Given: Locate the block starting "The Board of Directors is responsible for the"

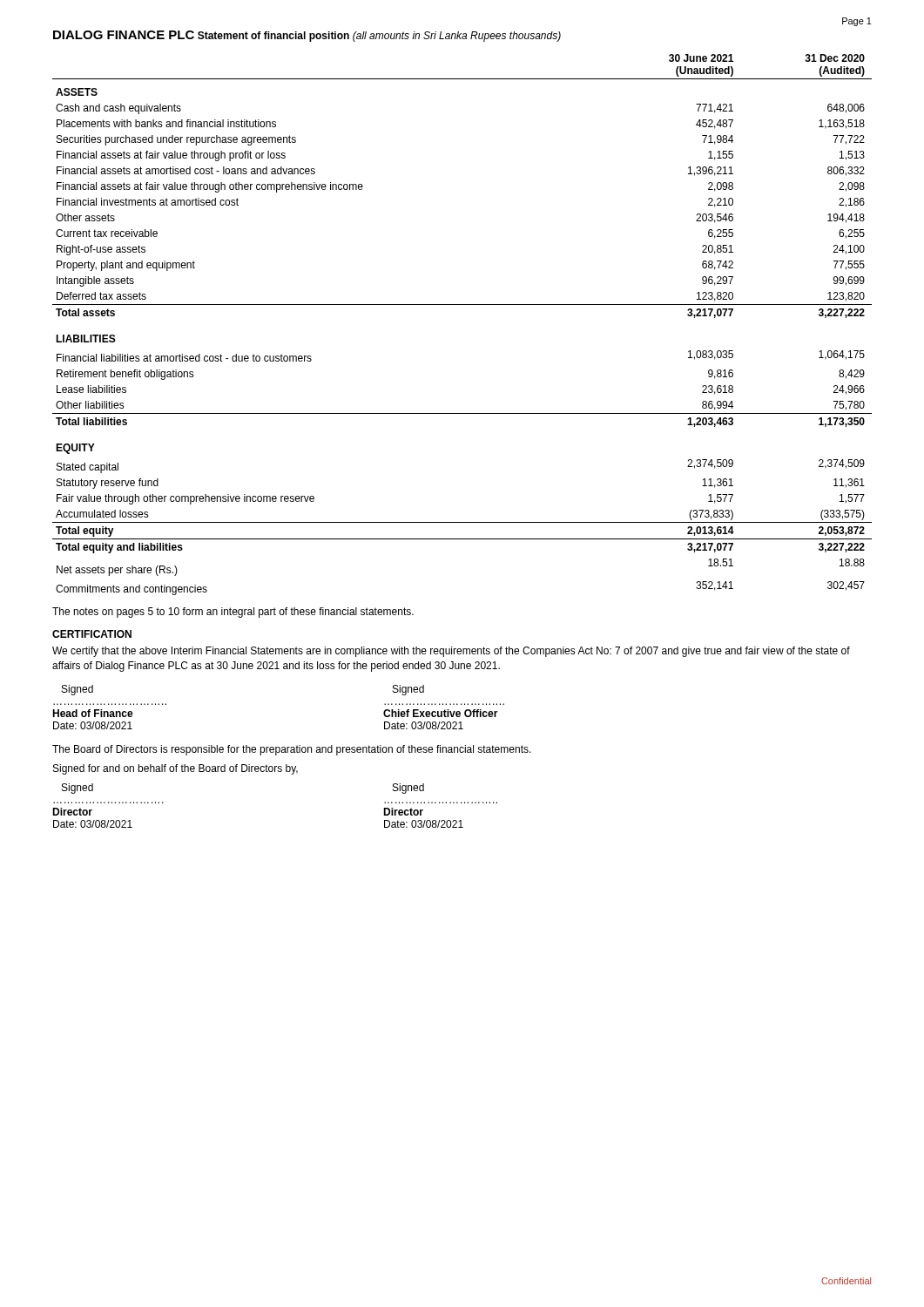Looking at the screenshot, I should [292, 749].
